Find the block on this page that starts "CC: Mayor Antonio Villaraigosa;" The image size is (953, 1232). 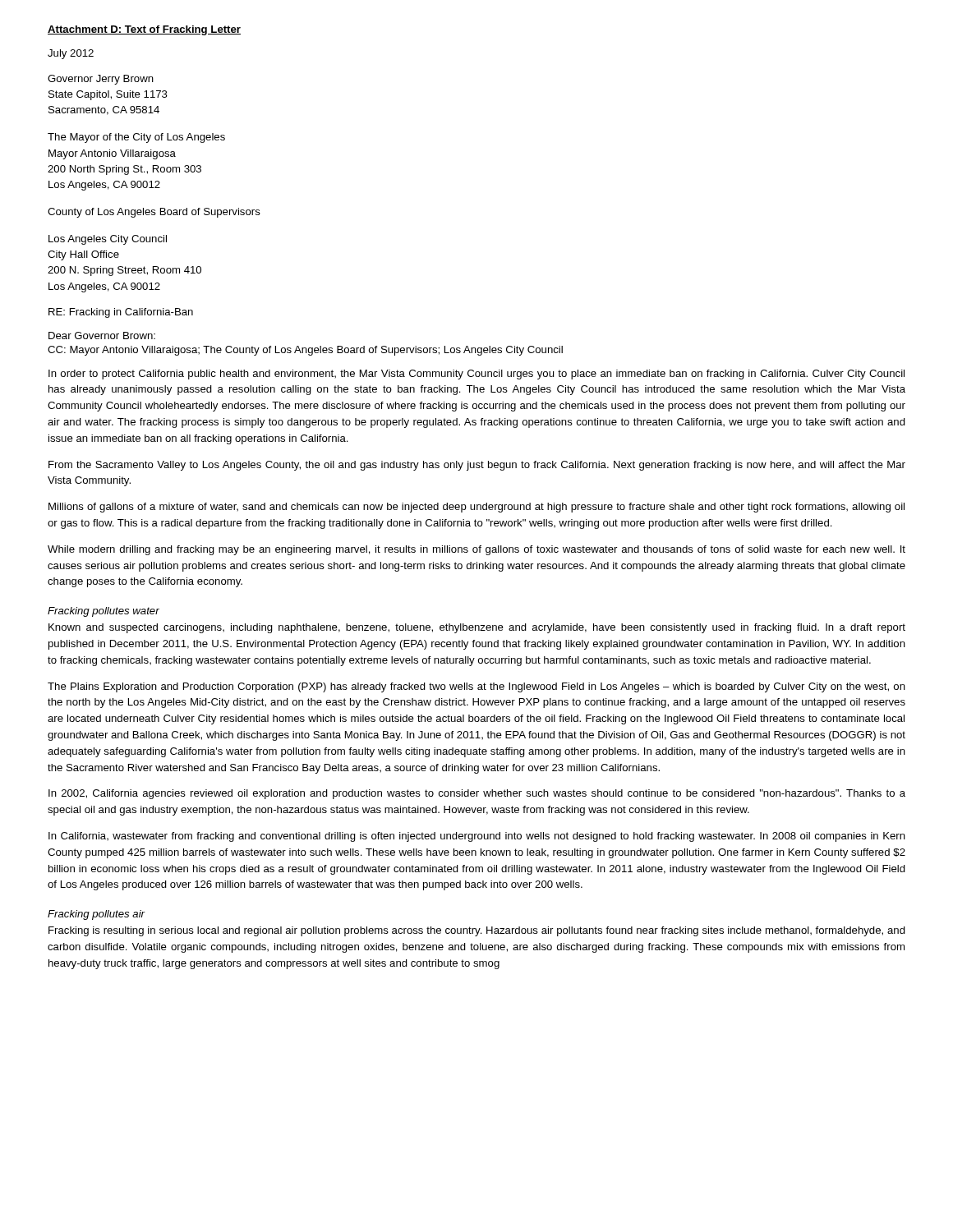[x=306, y=349]
